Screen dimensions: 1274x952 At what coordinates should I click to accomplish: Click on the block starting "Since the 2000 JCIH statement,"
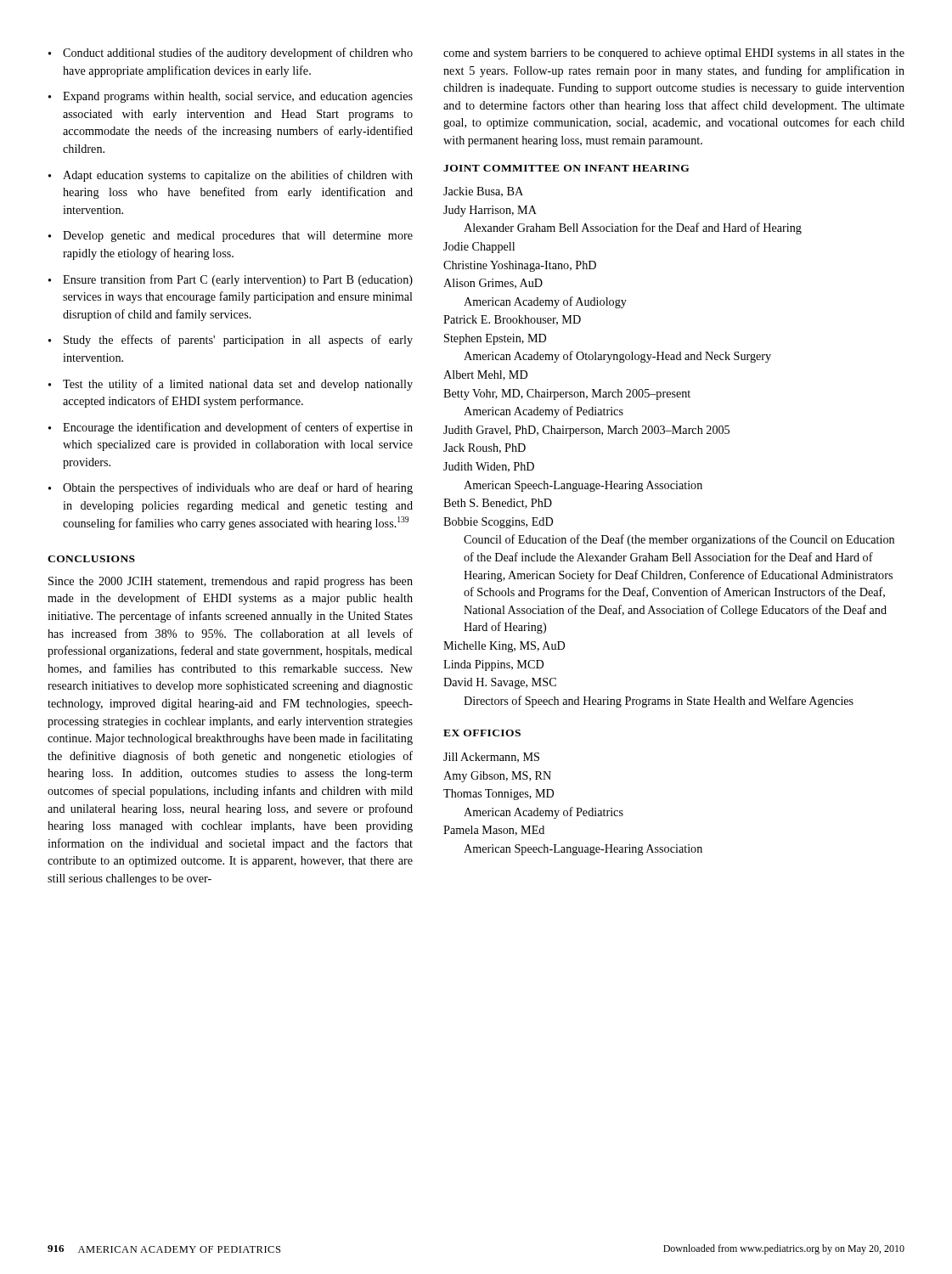click(230, 729)
